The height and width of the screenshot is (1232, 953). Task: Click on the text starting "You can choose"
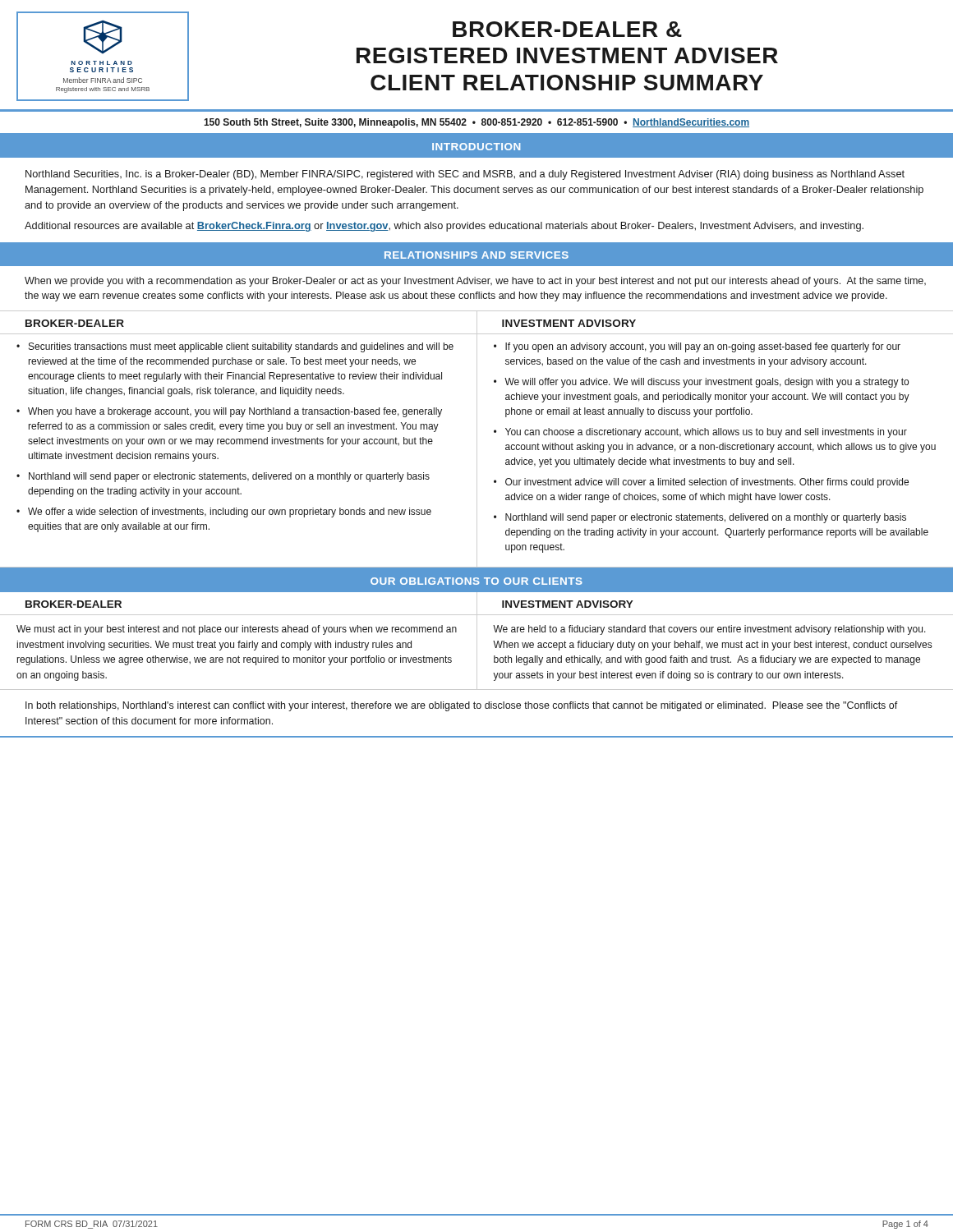coord(720,447)
